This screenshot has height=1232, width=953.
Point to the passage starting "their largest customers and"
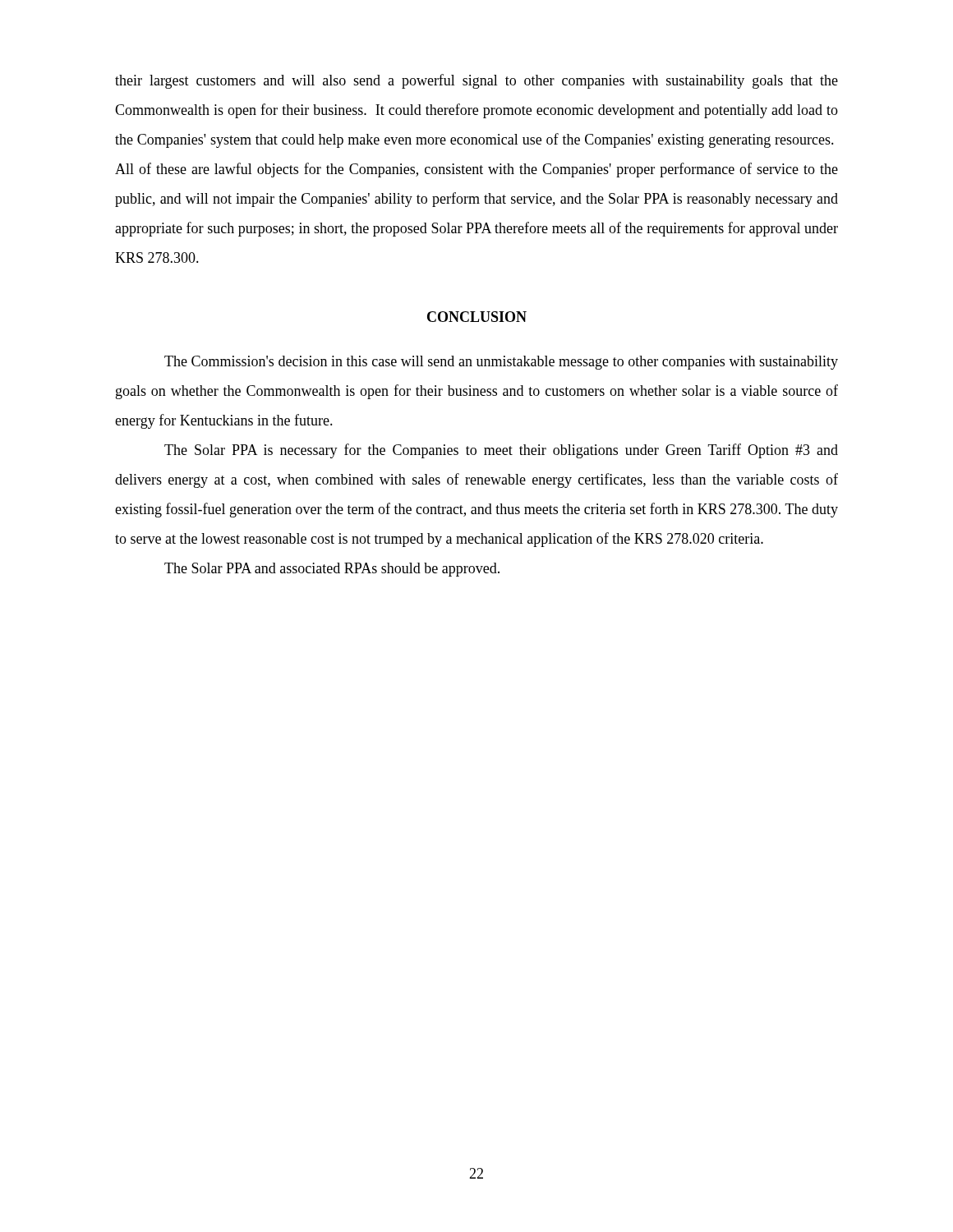point(476,169)
